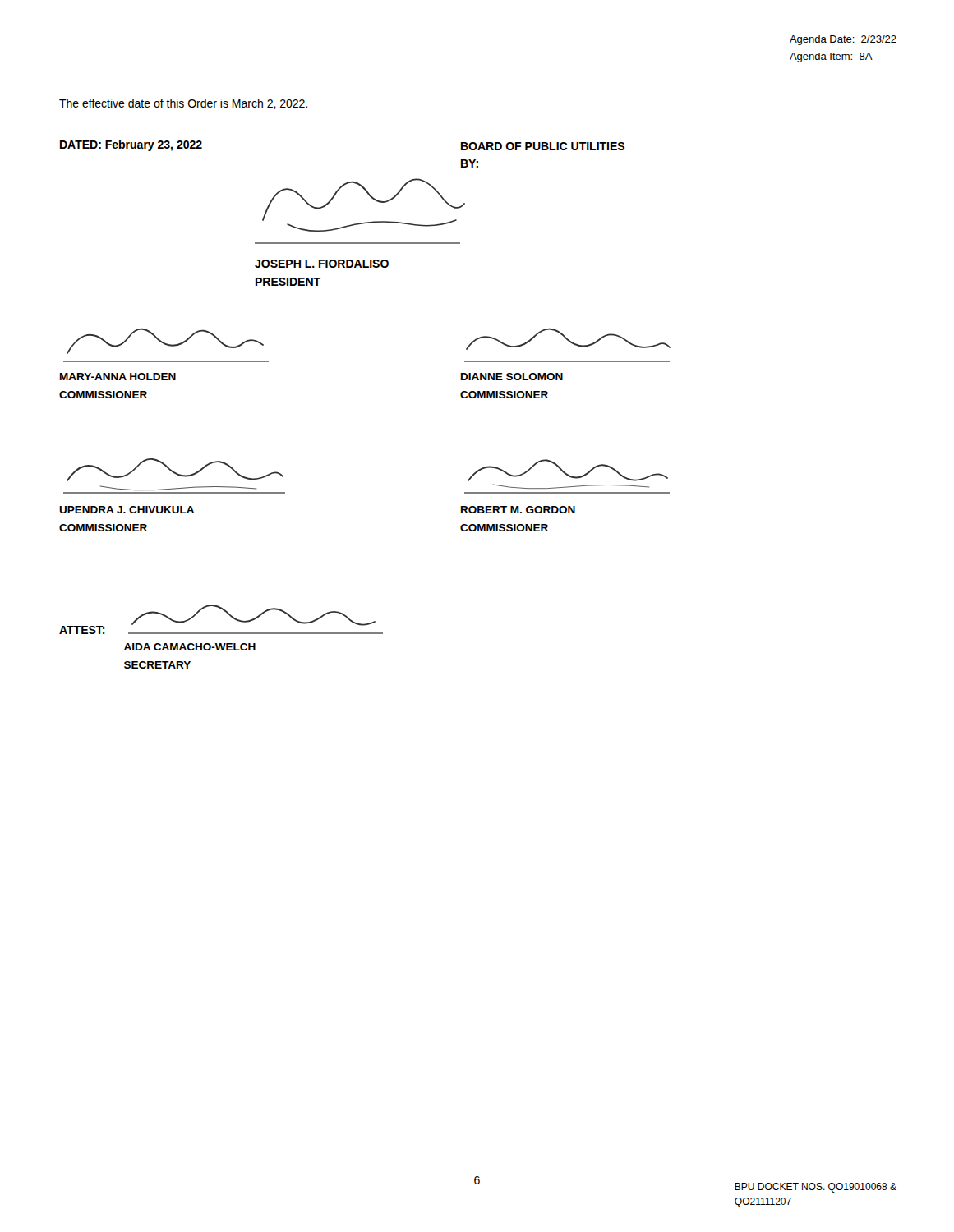
Task: Navigate to the region starting "JOSEPH L. FIORDALISO PRESIDENT"
Action: 322,273
